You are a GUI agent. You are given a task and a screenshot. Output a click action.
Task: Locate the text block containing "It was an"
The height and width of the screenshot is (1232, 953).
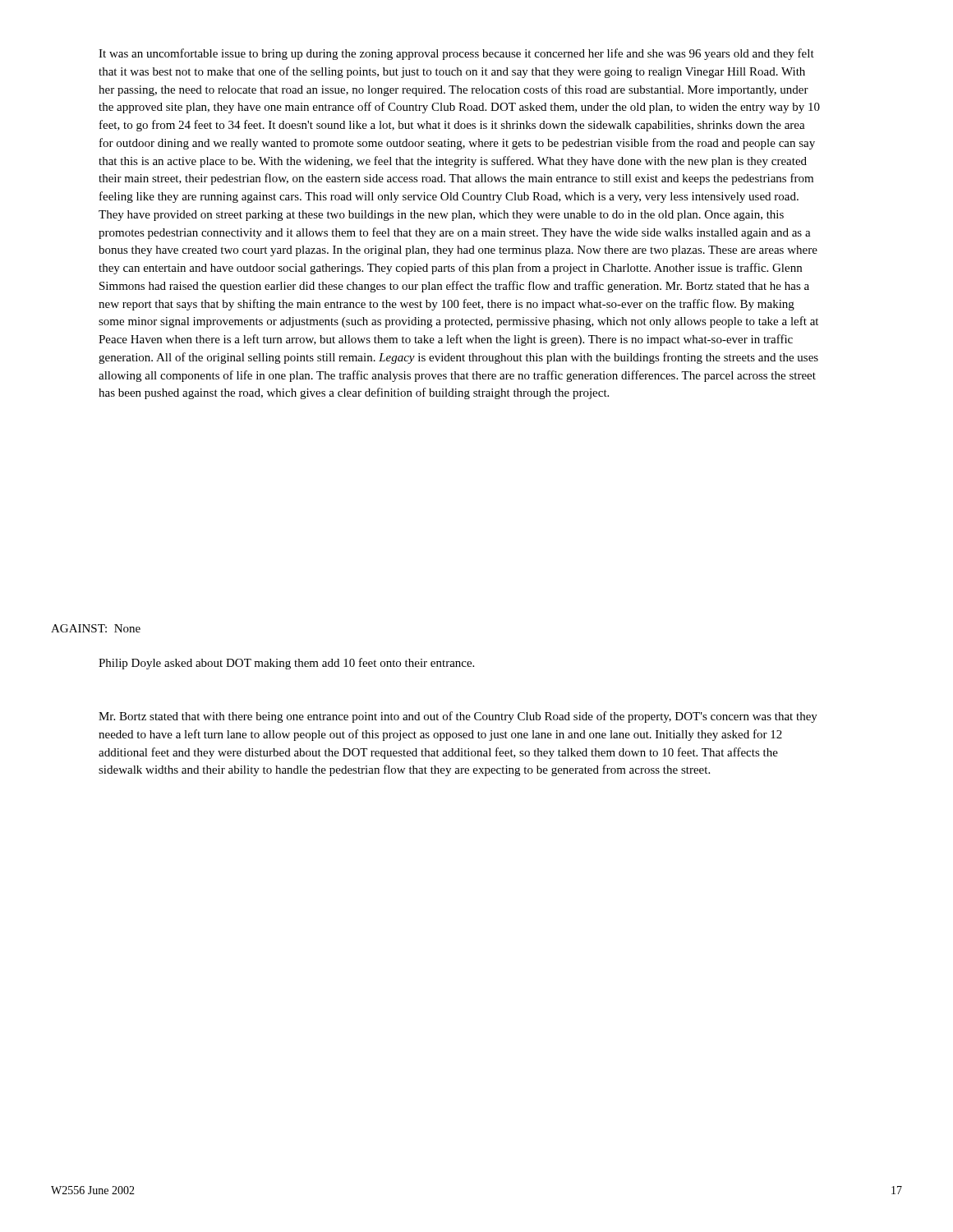pyautogui.click(x=459, y=223)
